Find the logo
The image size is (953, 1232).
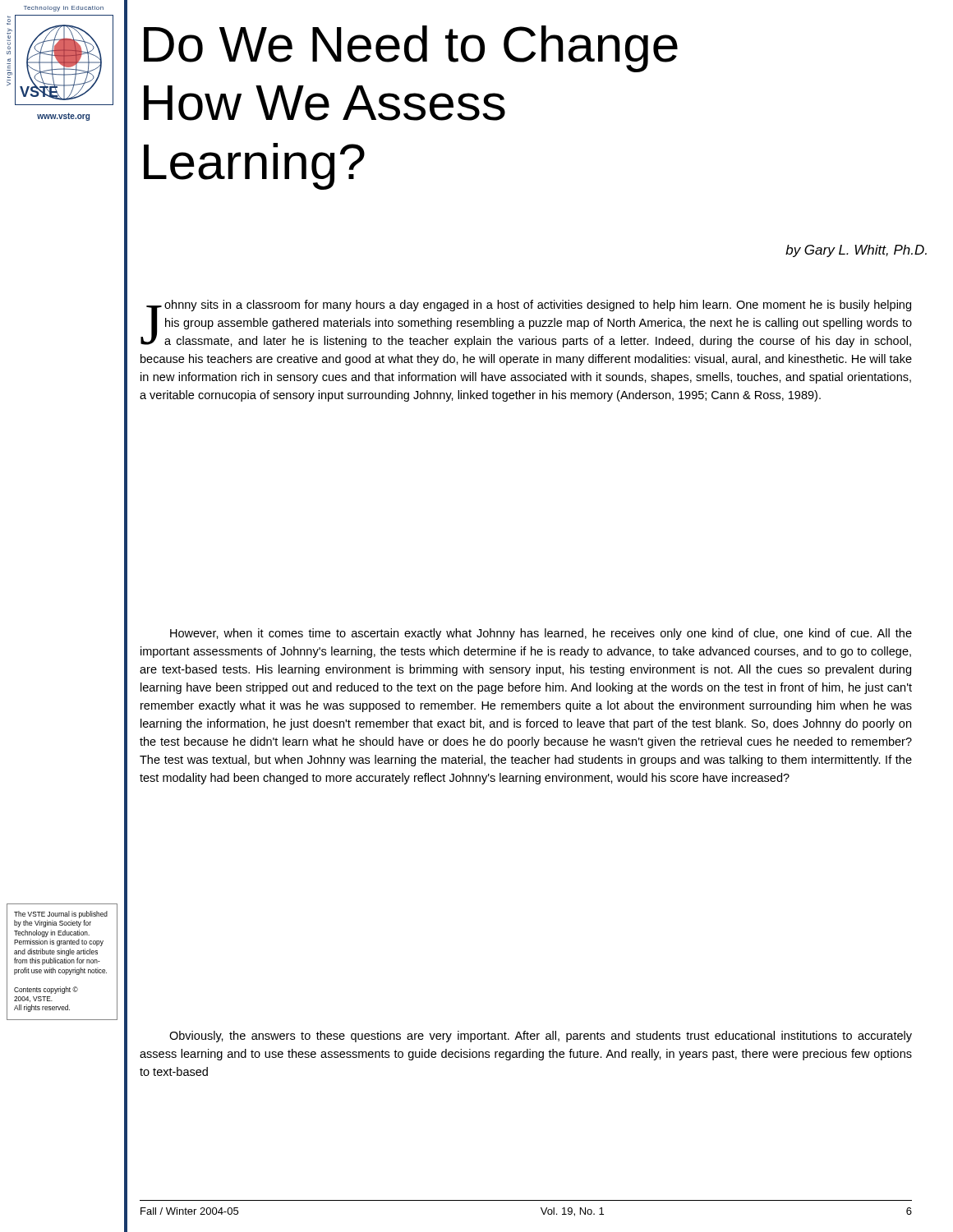[64, 60]
